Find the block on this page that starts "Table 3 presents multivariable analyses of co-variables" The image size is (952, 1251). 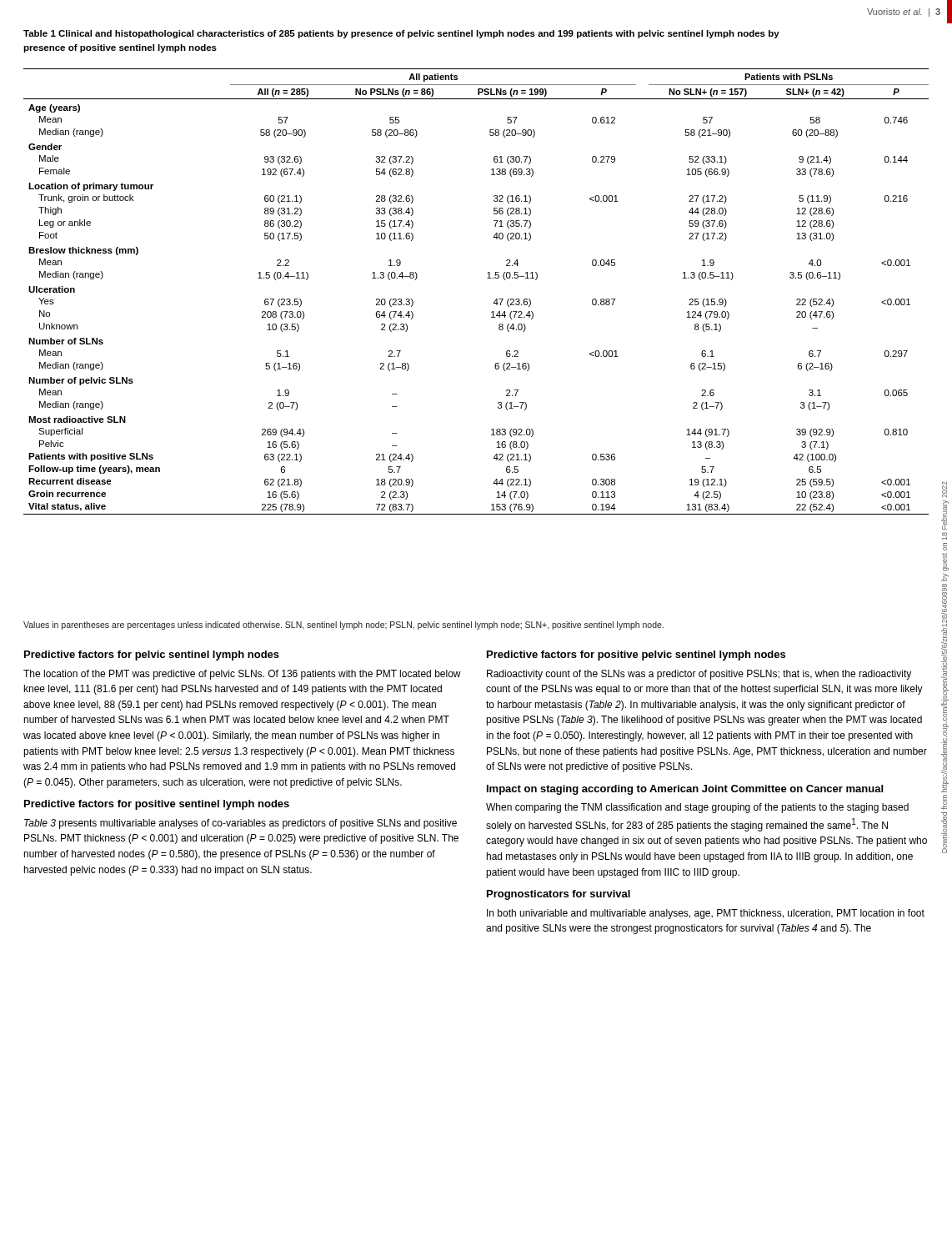pos(241,846)
